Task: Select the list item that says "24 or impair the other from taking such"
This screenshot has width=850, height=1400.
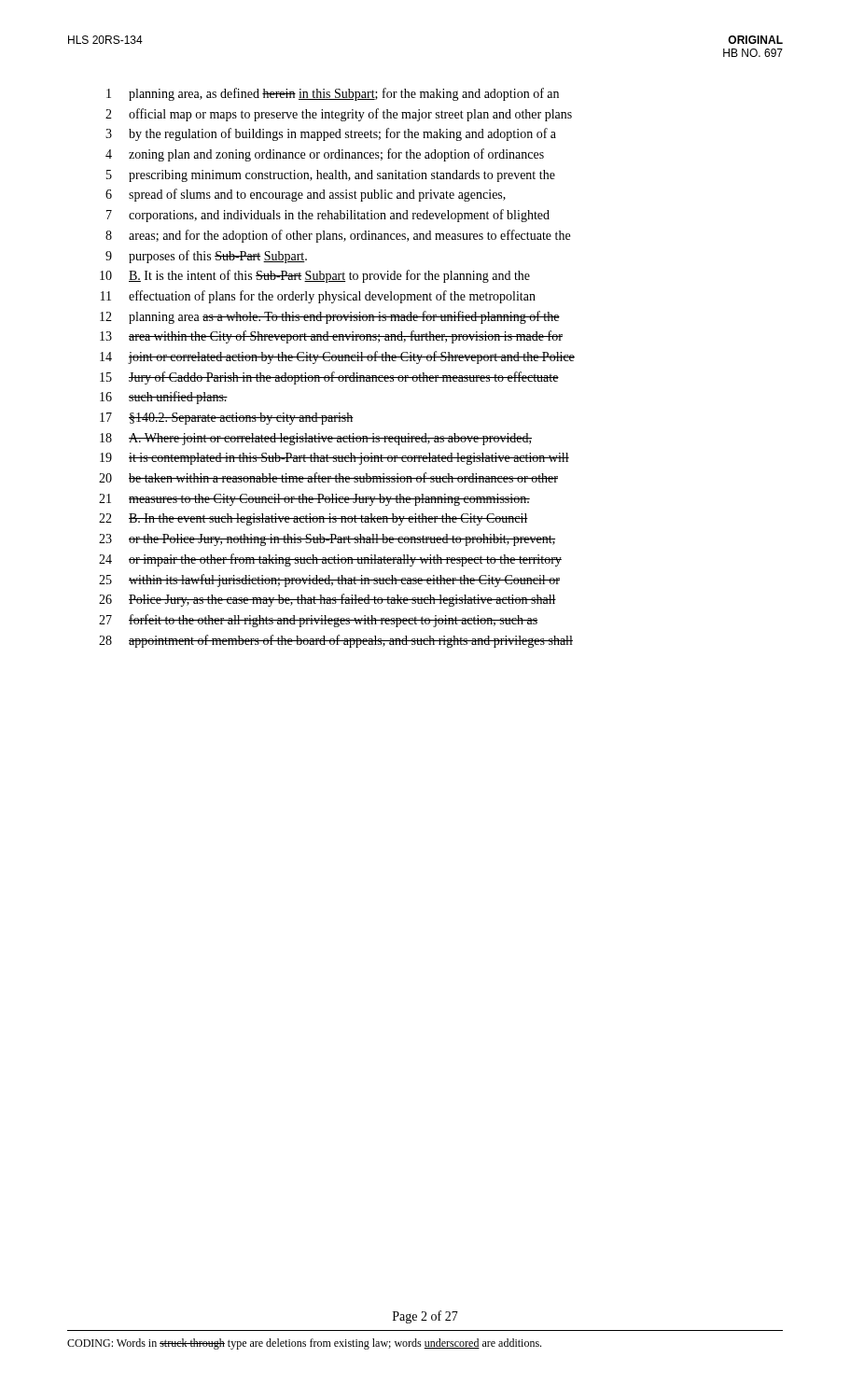Action: point(425,560)
